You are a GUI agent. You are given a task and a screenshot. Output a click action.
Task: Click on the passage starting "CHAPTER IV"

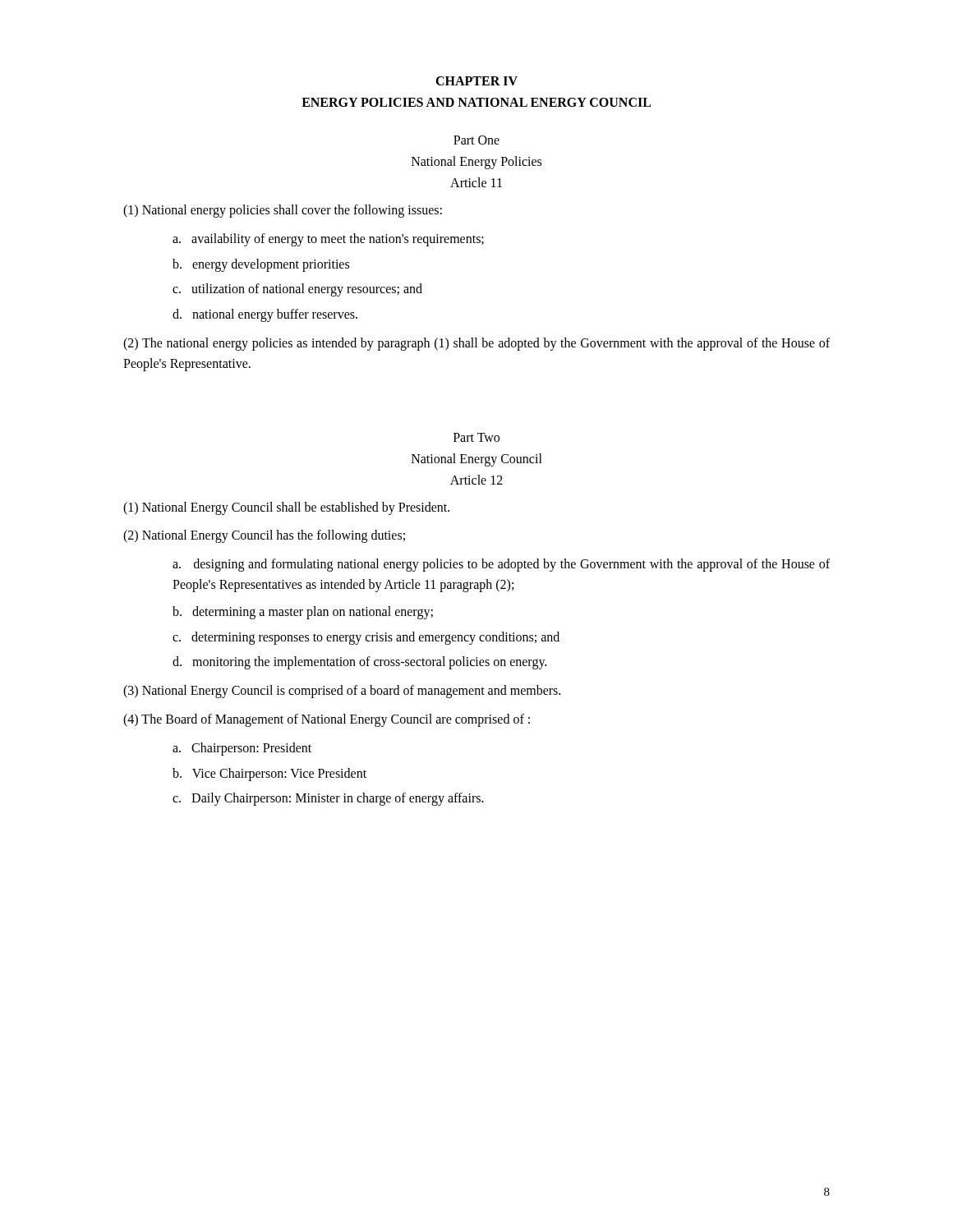(x=476, y=81)
